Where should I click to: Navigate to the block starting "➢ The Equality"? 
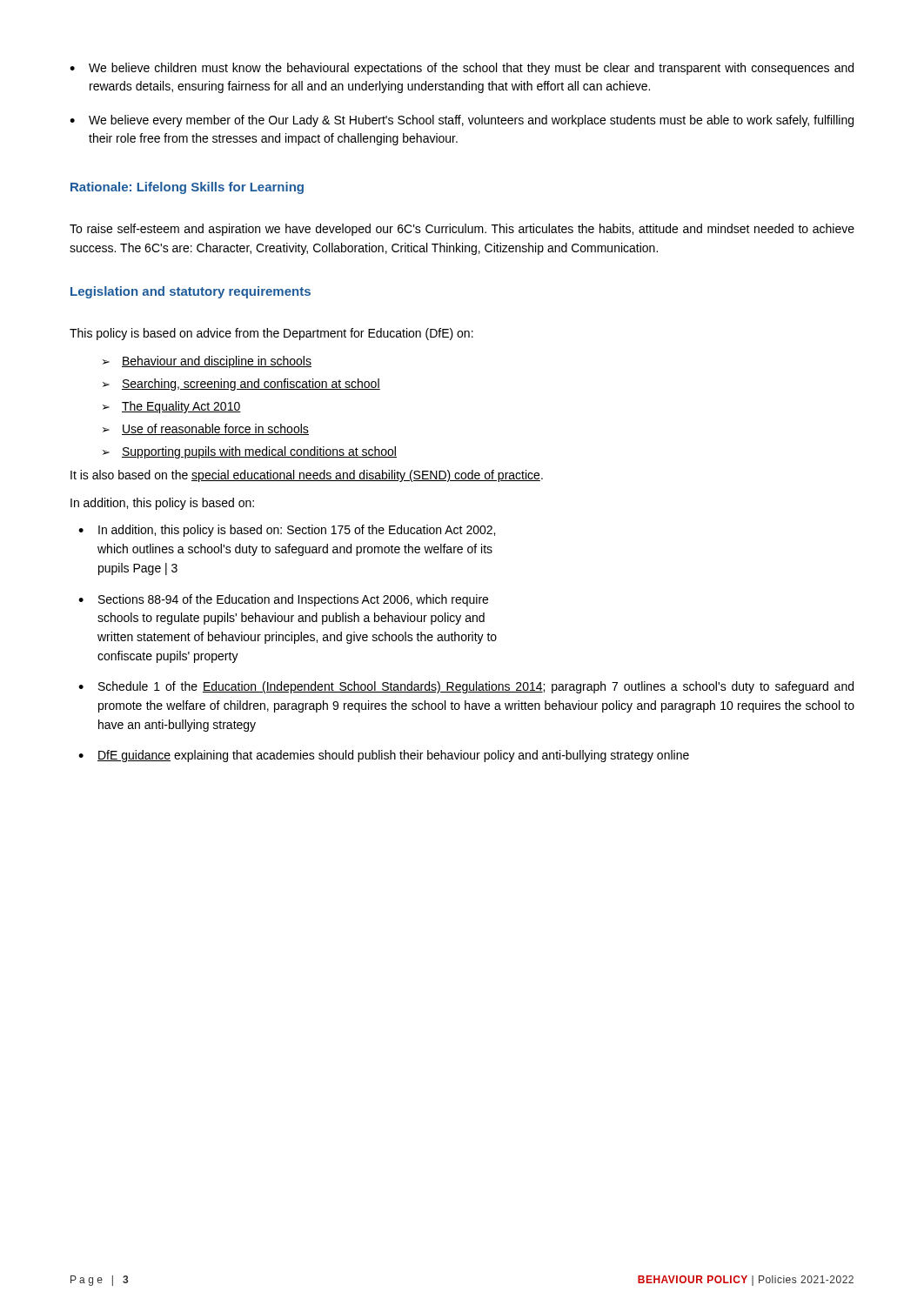[171, 407]
